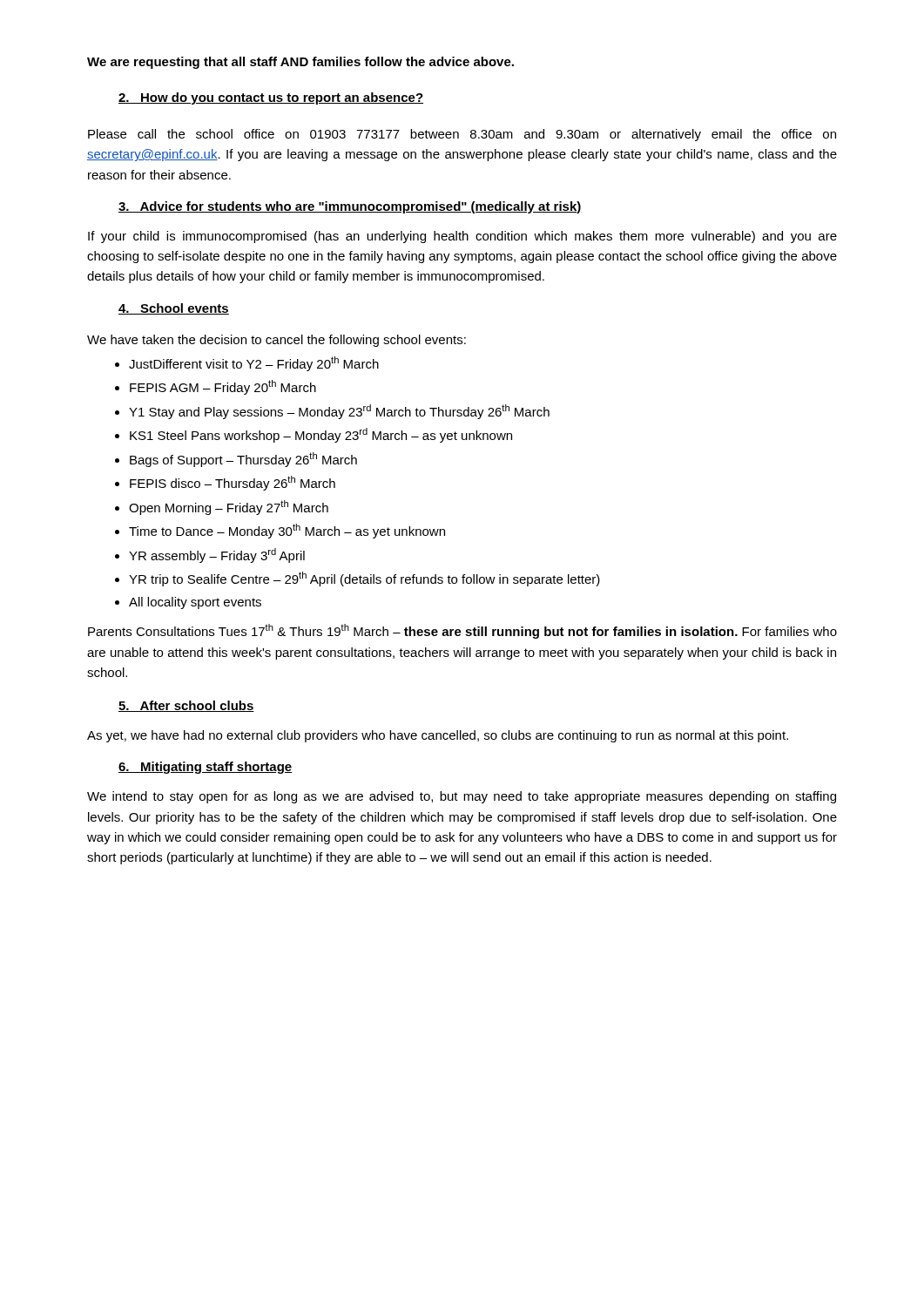The image size is (924, 1307).
Task: Point to the block beginning "Y1 Stay and Play sessions –"
Action: pyautogui.click(x=339, y=411)
